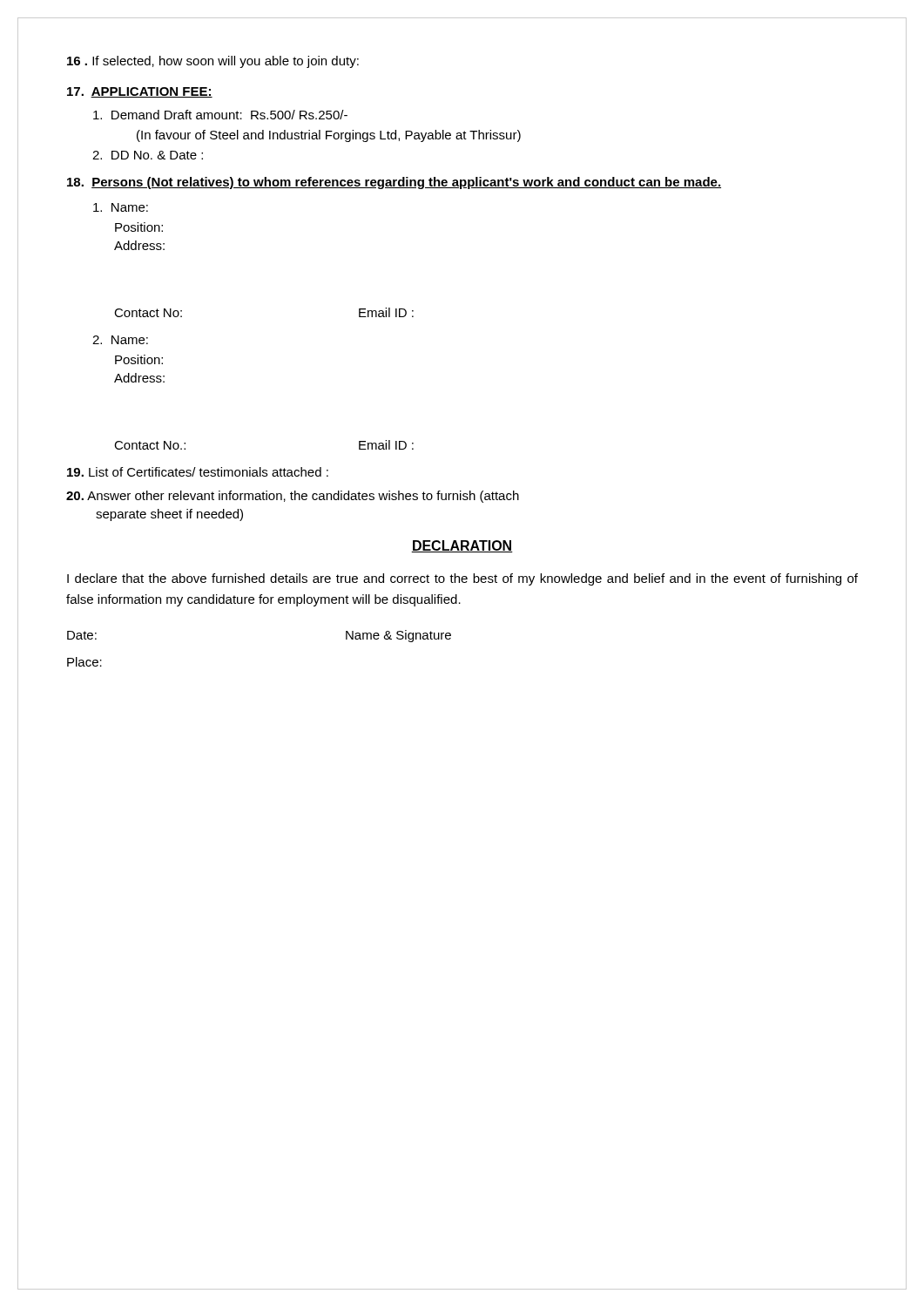Locate the region starting "List of Certificates/ testimonials attached :"

pyautogui.click(x=198, y=472)
